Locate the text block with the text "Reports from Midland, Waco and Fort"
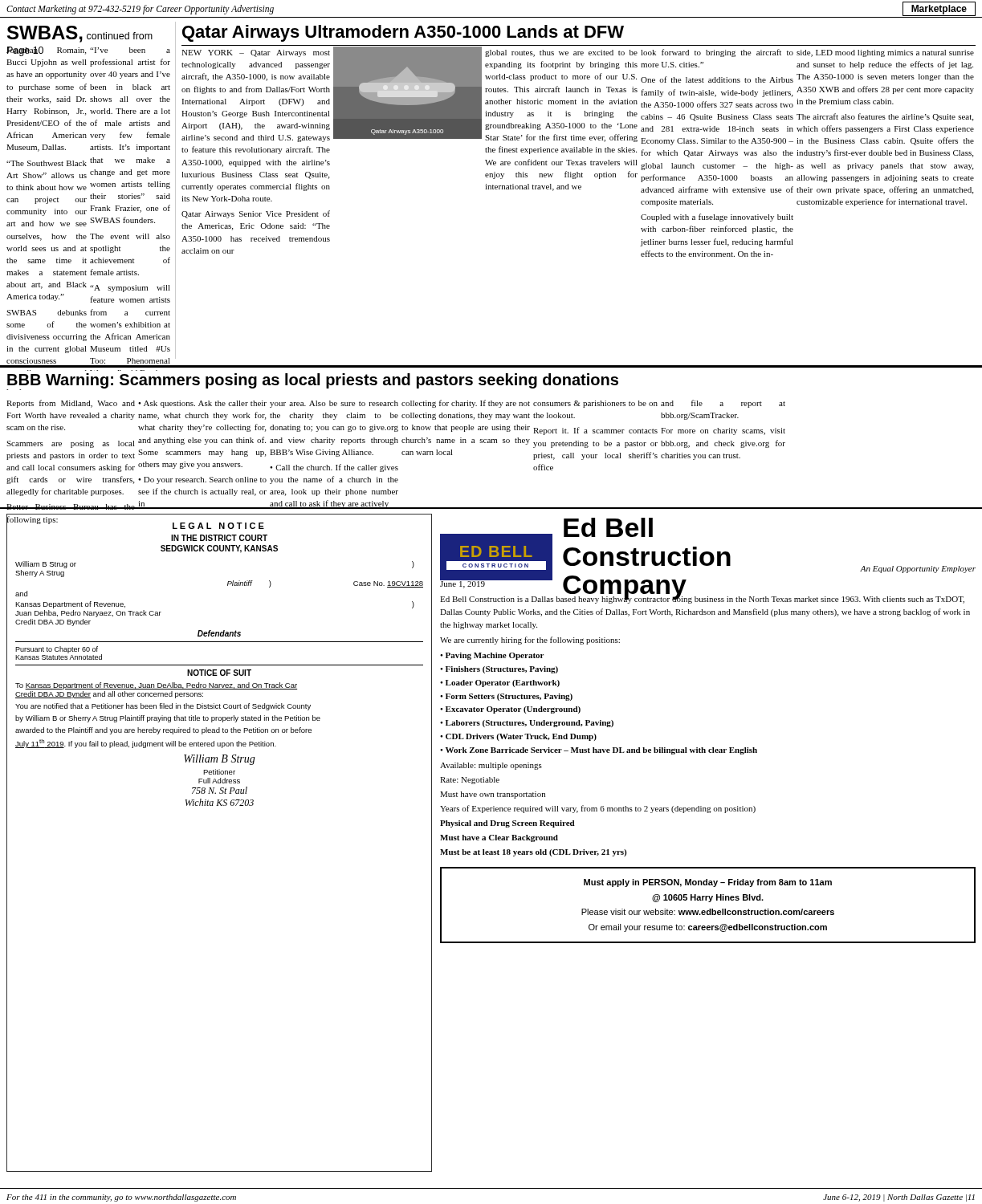The image size is (982, 1204). [71, 461]
